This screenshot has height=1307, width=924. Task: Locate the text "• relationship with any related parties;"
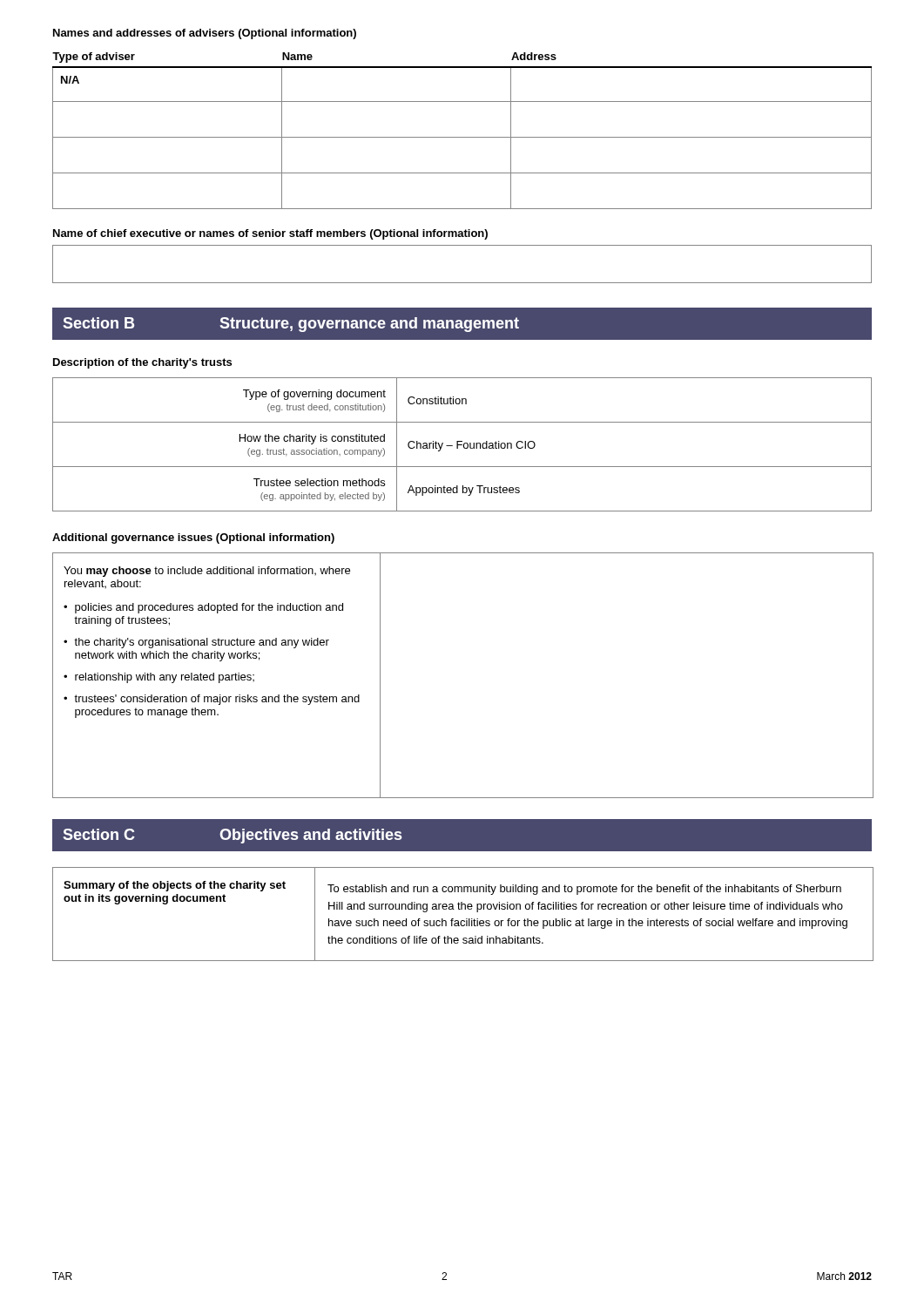[159, 677]
